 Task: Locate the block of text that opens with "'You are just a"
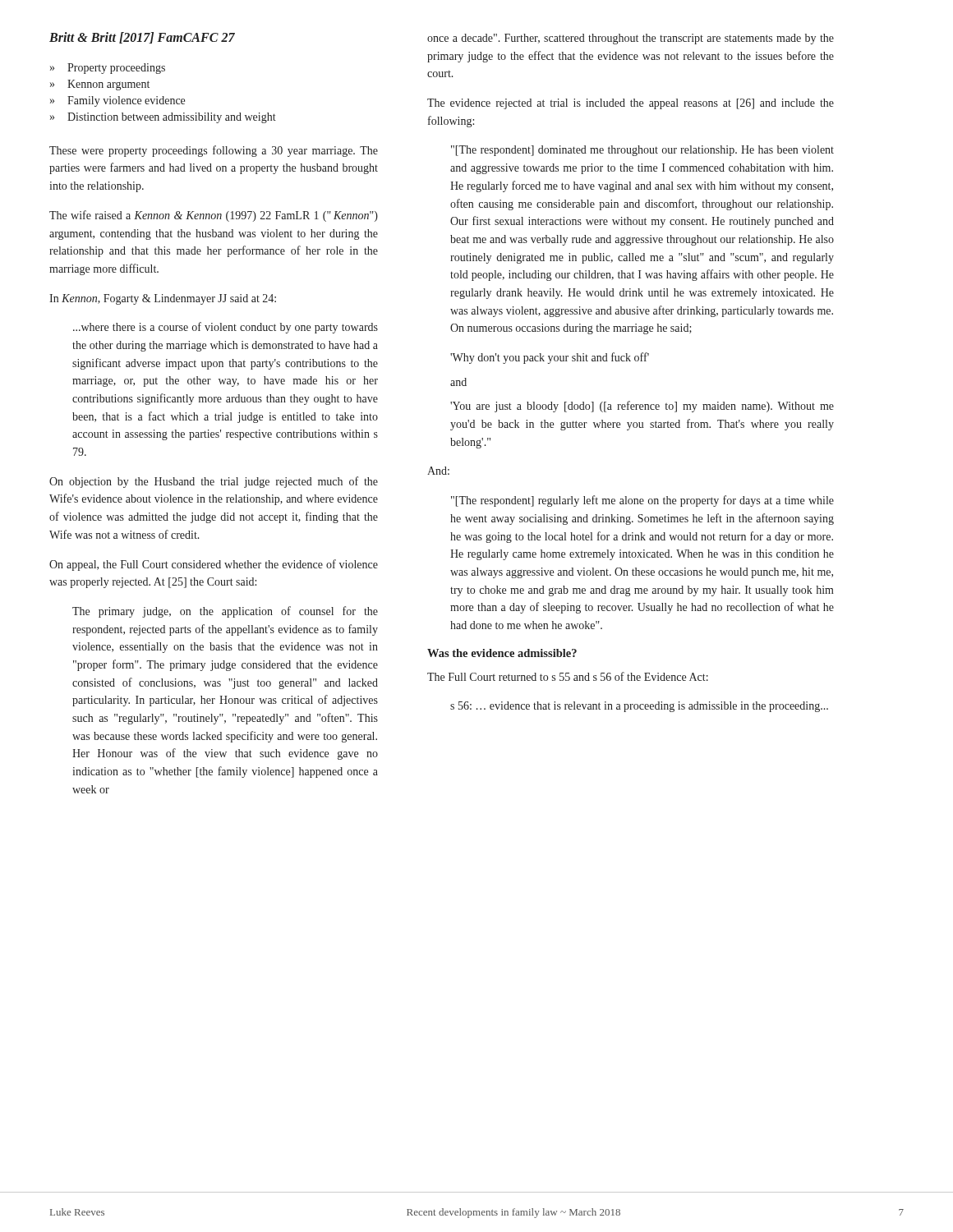[642, 424]
